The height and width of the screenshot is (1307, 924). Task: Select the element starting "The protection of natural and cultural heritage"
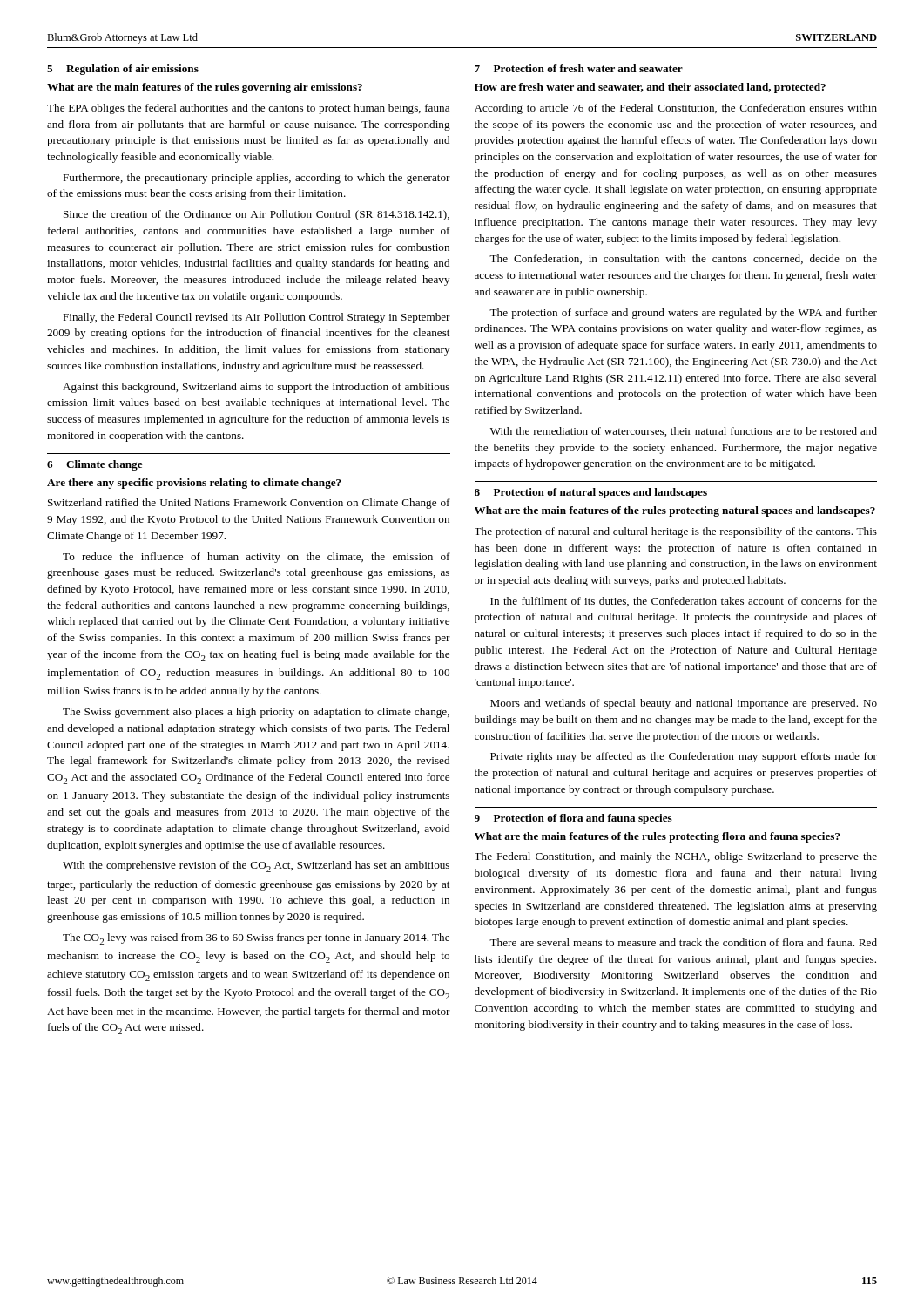point(676,661)
